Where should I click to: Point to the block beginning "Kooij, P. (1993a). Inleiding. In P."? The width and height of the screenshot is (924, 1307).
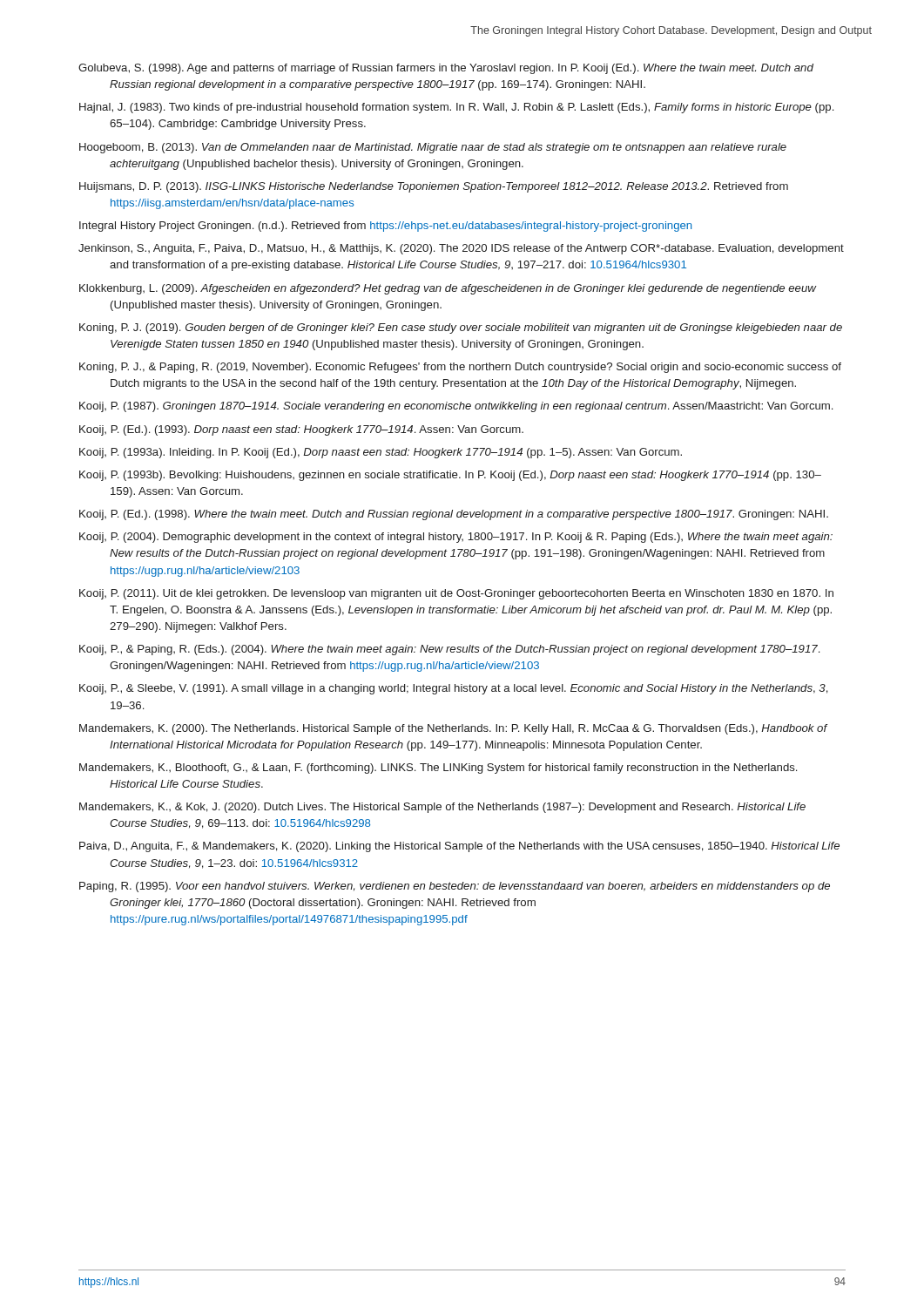[381, 451]
